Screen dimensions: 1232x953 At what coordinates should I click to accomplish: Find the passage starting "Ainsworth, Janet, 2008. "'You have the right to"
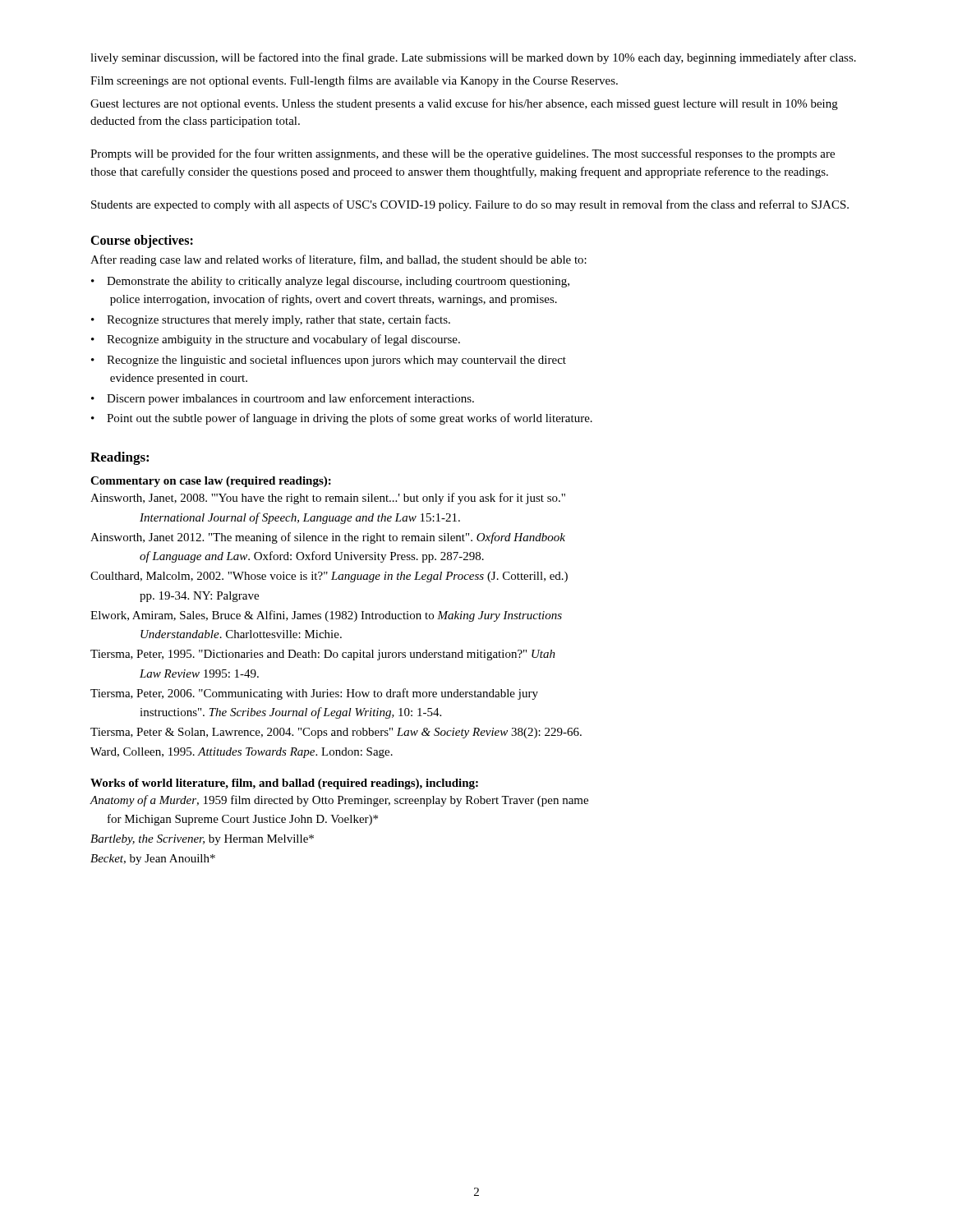tap(476, 508)
